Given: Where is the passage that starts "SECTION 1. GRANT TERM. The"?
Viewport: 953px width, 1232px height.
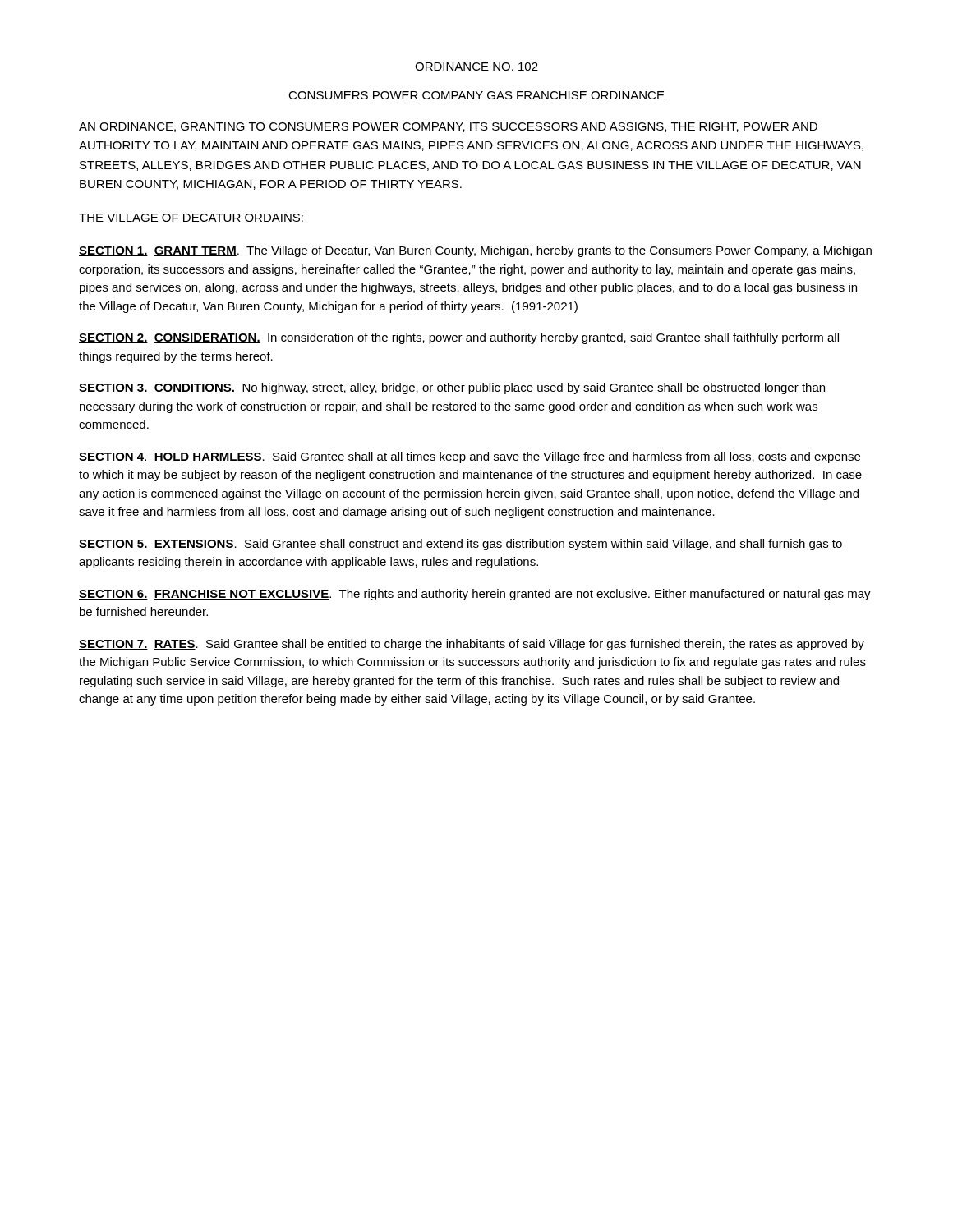Looking at the screenshot, I should (476, 278).
